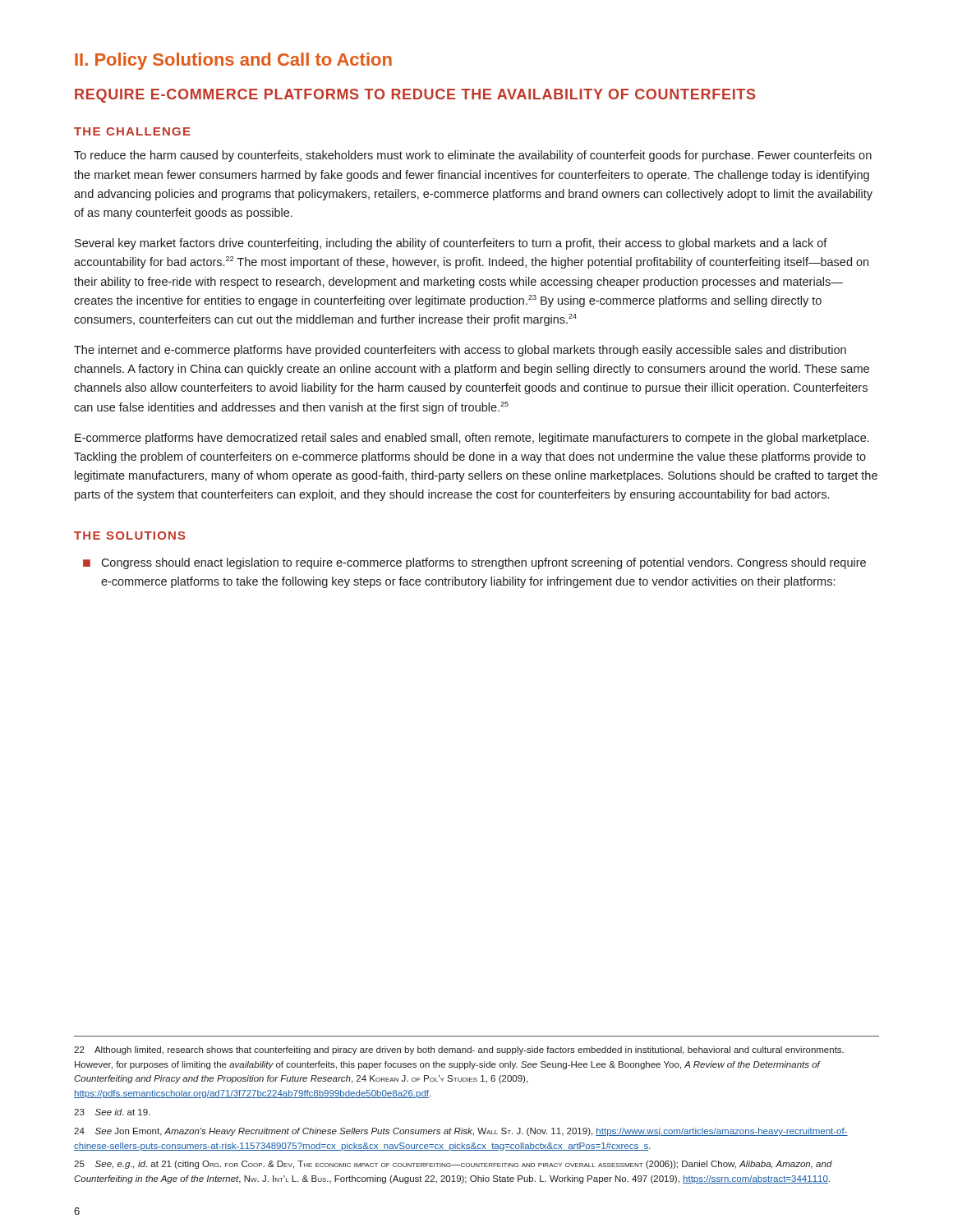Find the block on this page that starts "The internet and e-commerce"
The height and width of the screenshot is (1232, 953).
pyautogui.click(x=476, y=379)
